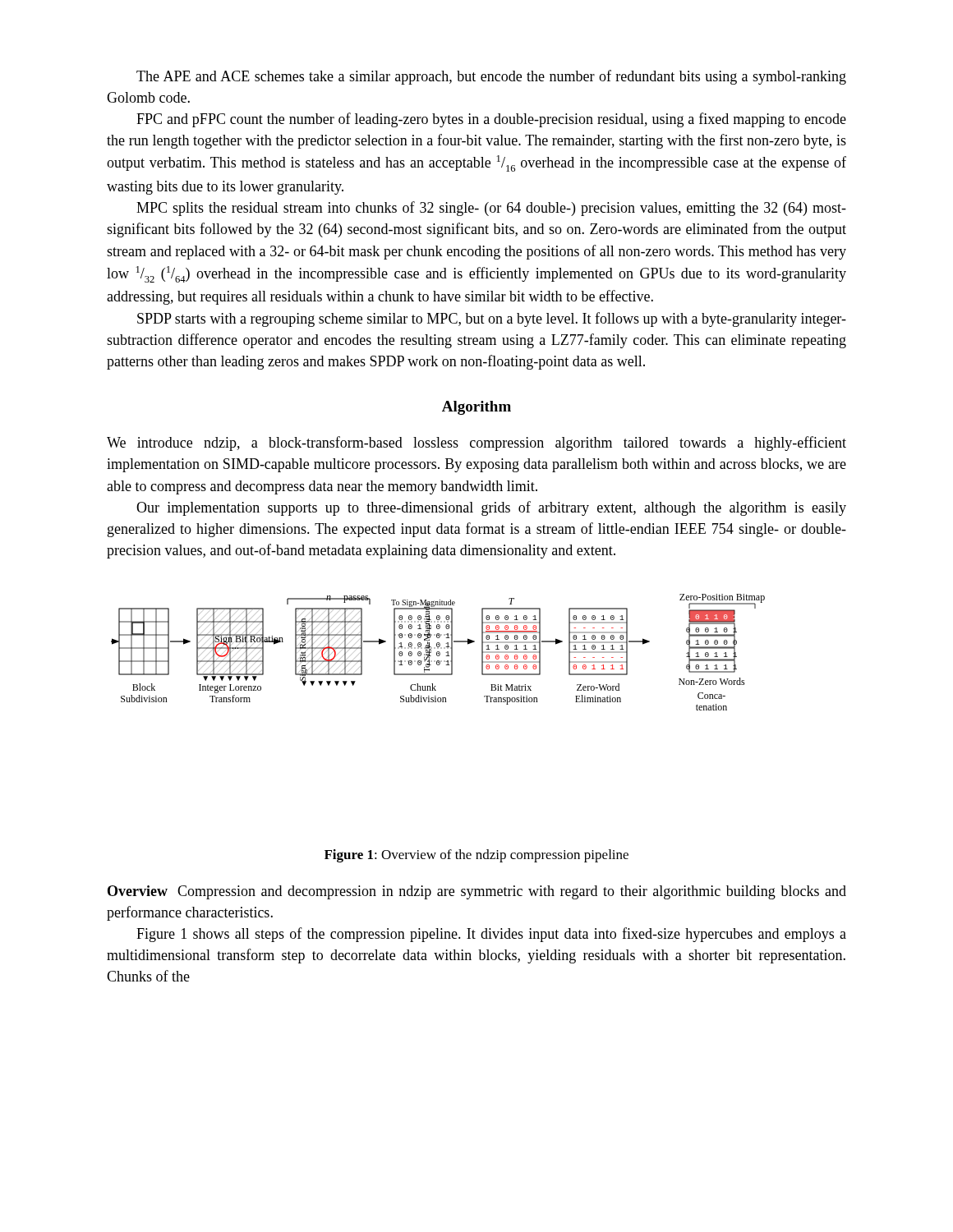This screenshot has width=953, height=1232.
Task: Locate the flowchart
Action: [x=476, y=711]
